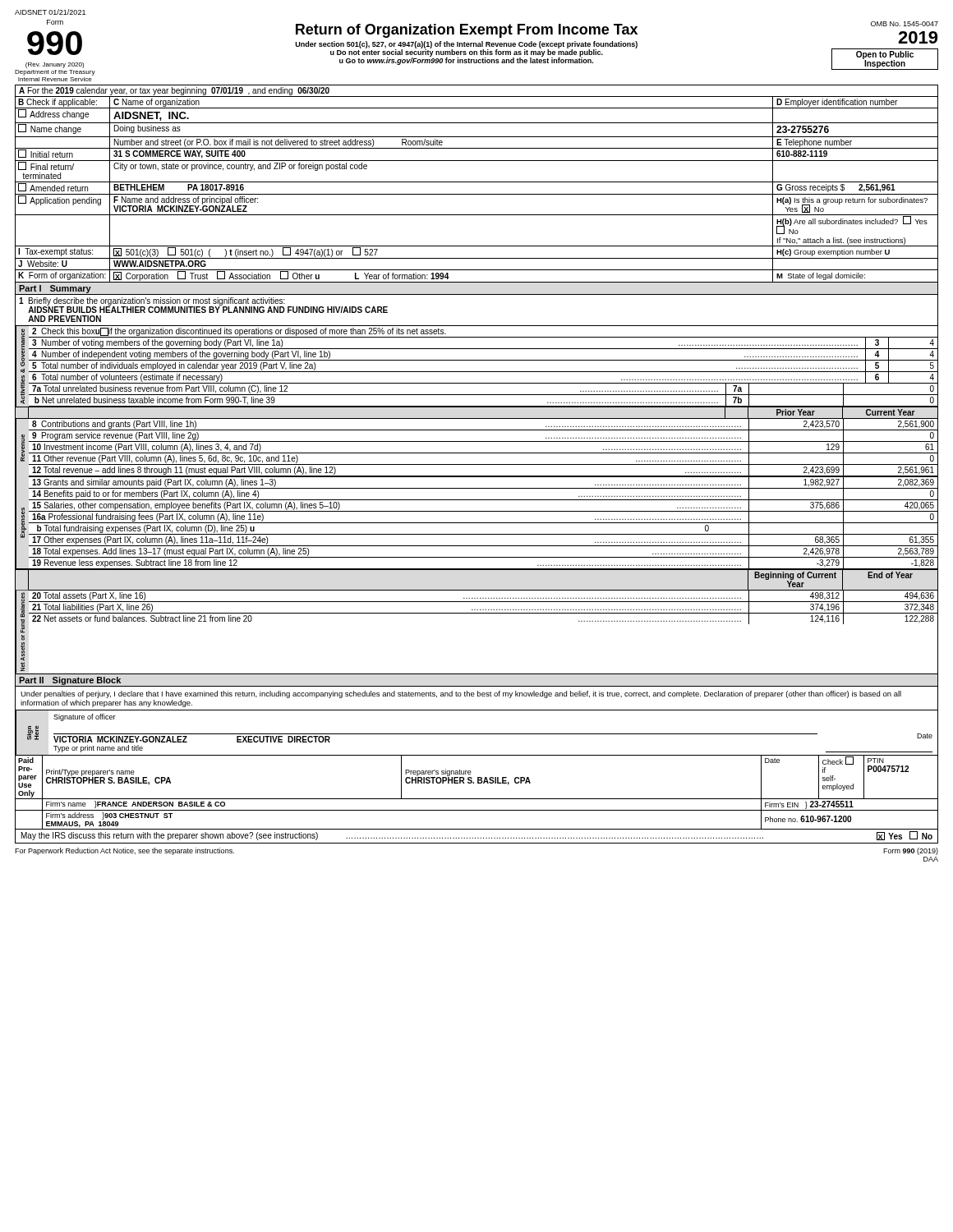Click on the table containing "Paid Pre- parer"
This screenshot has height=1232, width=953.
476,792
